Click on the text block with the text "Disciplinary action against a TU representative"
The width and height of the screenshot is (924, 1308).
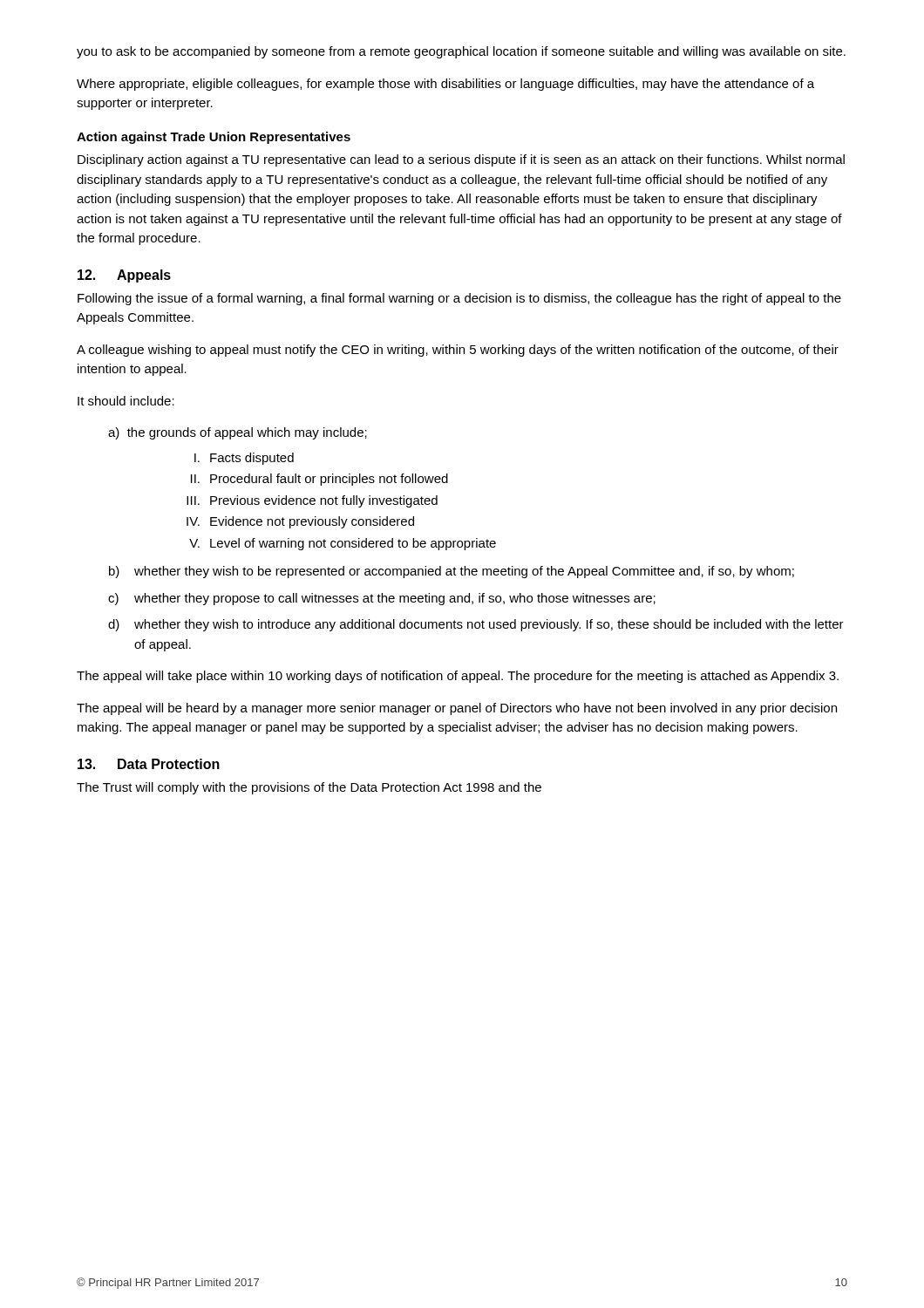click(462, 199)
